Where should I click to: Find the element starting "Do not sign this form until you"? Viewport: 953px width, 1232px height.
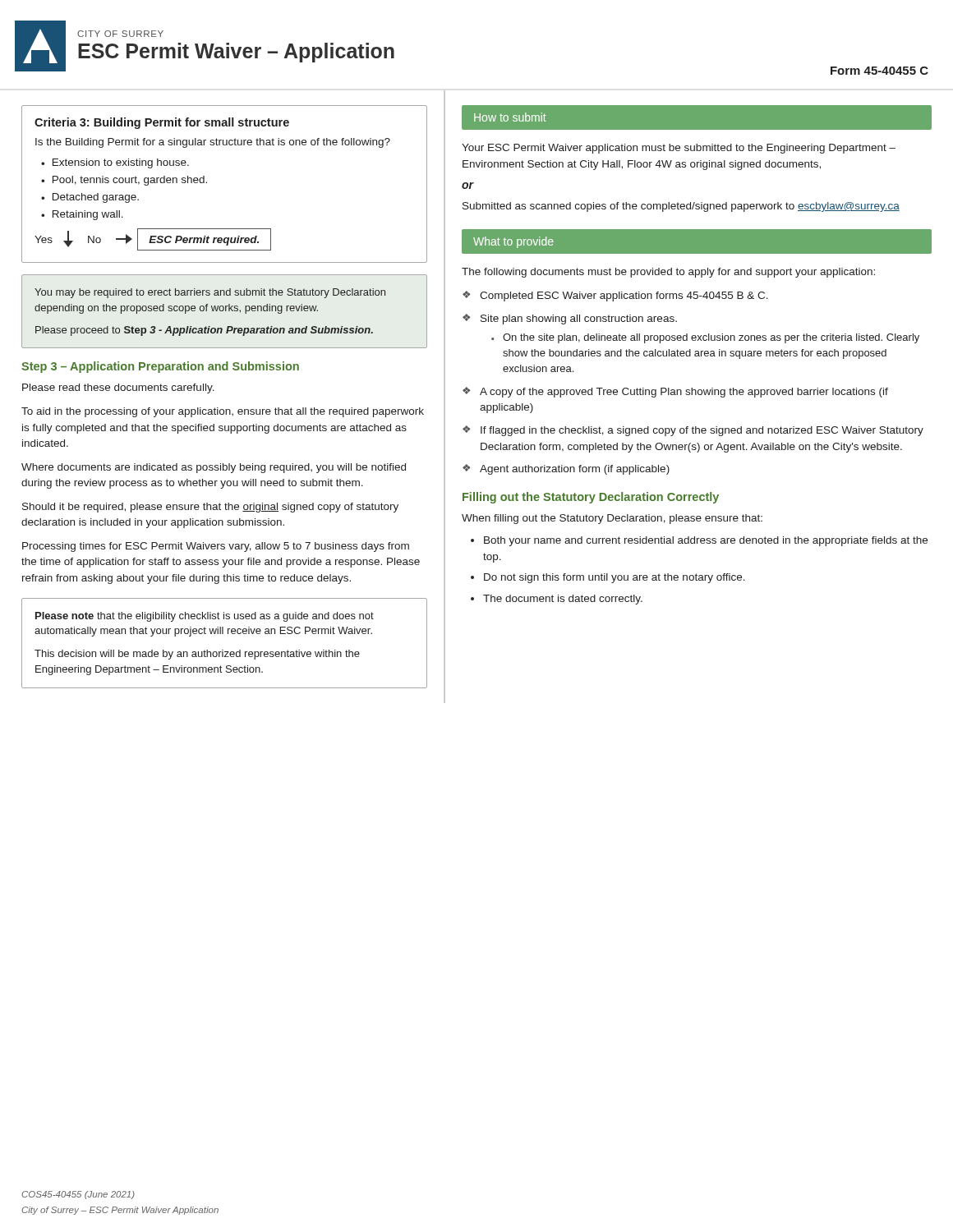pyautogui.click(x=614, y=577)
